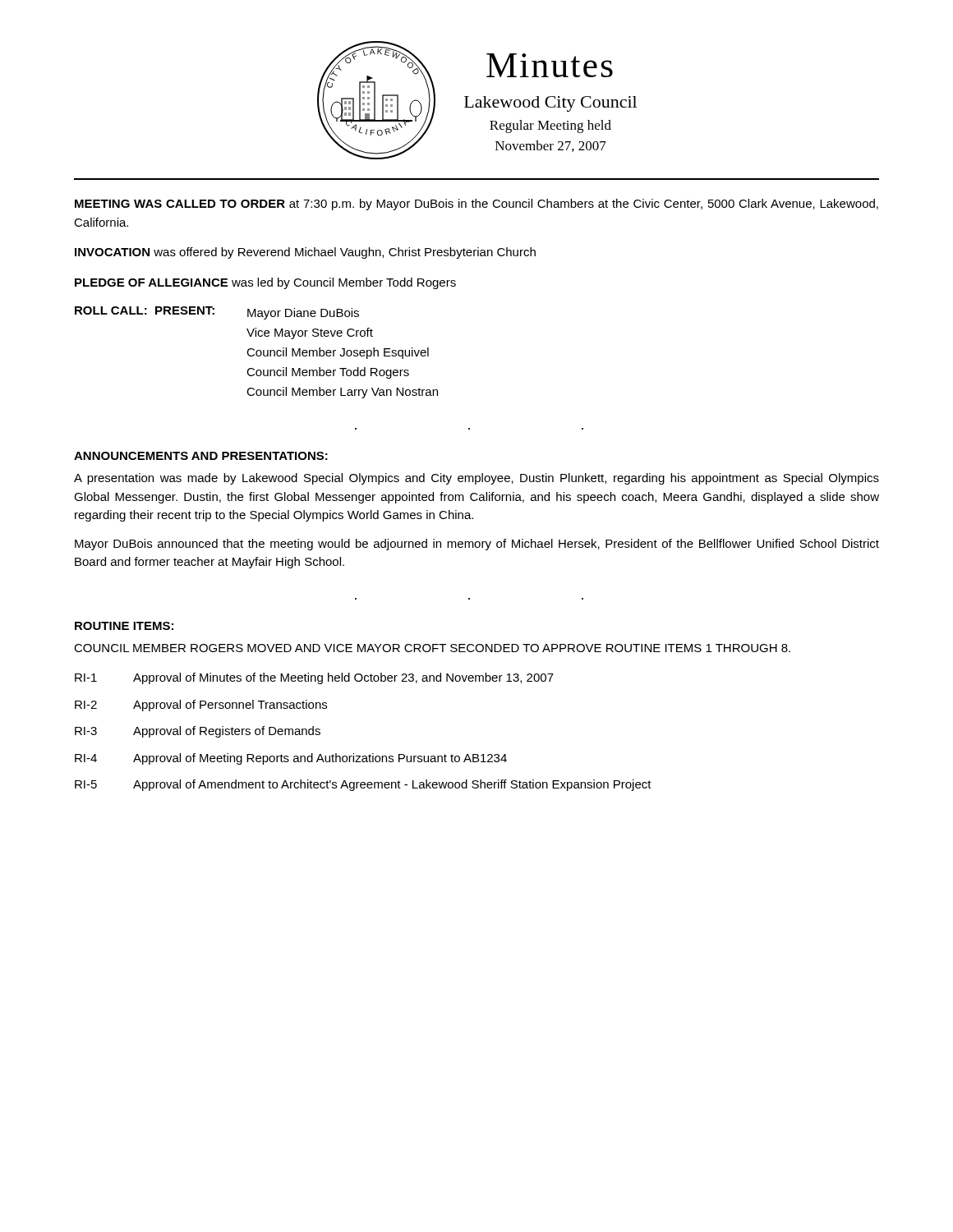This screenshot has height=1232, width=953.
Task: Find the block starting "RI-3 Approval of Registers of"
Action: [x=198, y=732]
